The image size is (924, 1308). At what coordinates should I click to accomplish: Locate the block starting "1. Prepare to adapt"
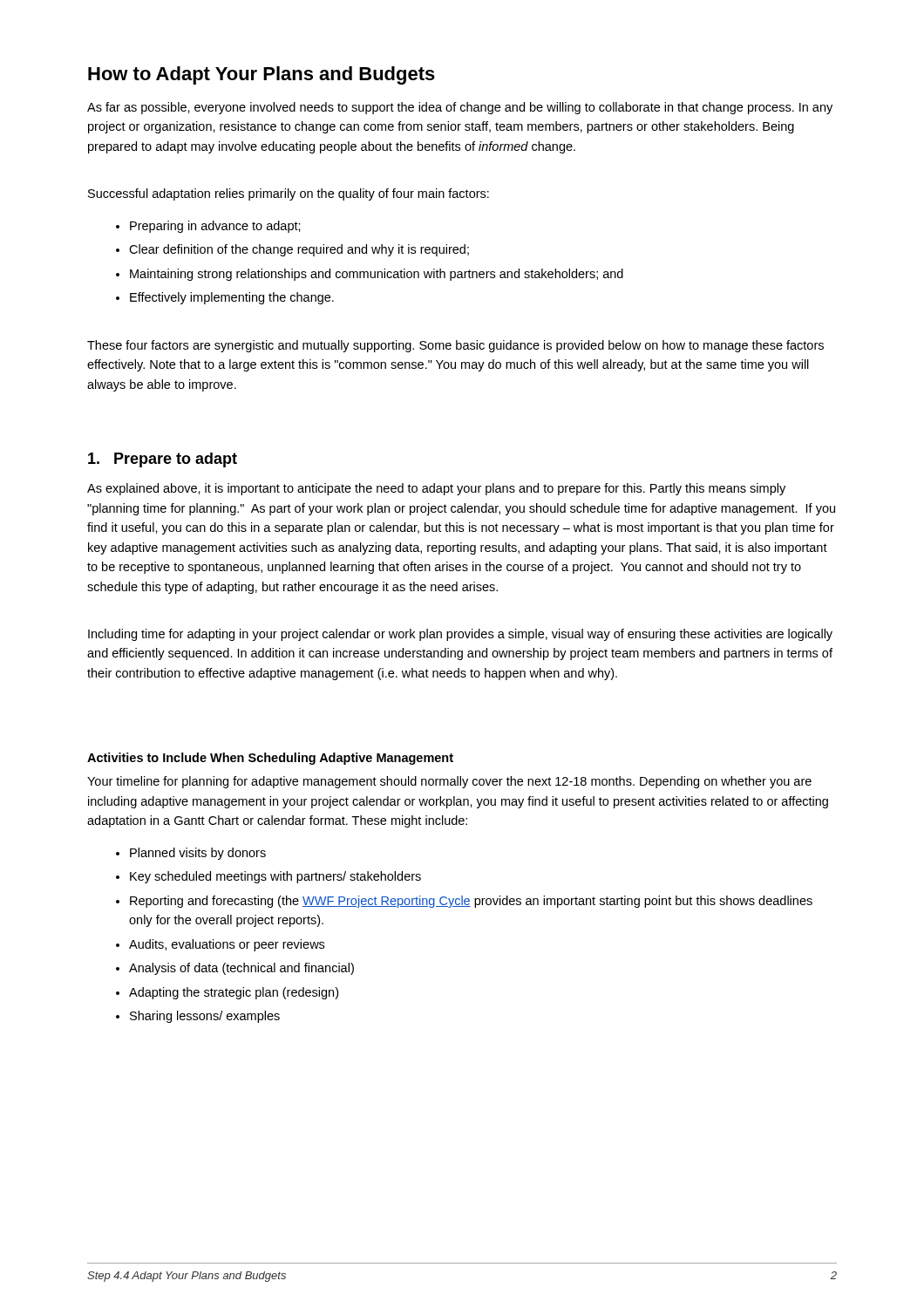(x=163, y=460)
